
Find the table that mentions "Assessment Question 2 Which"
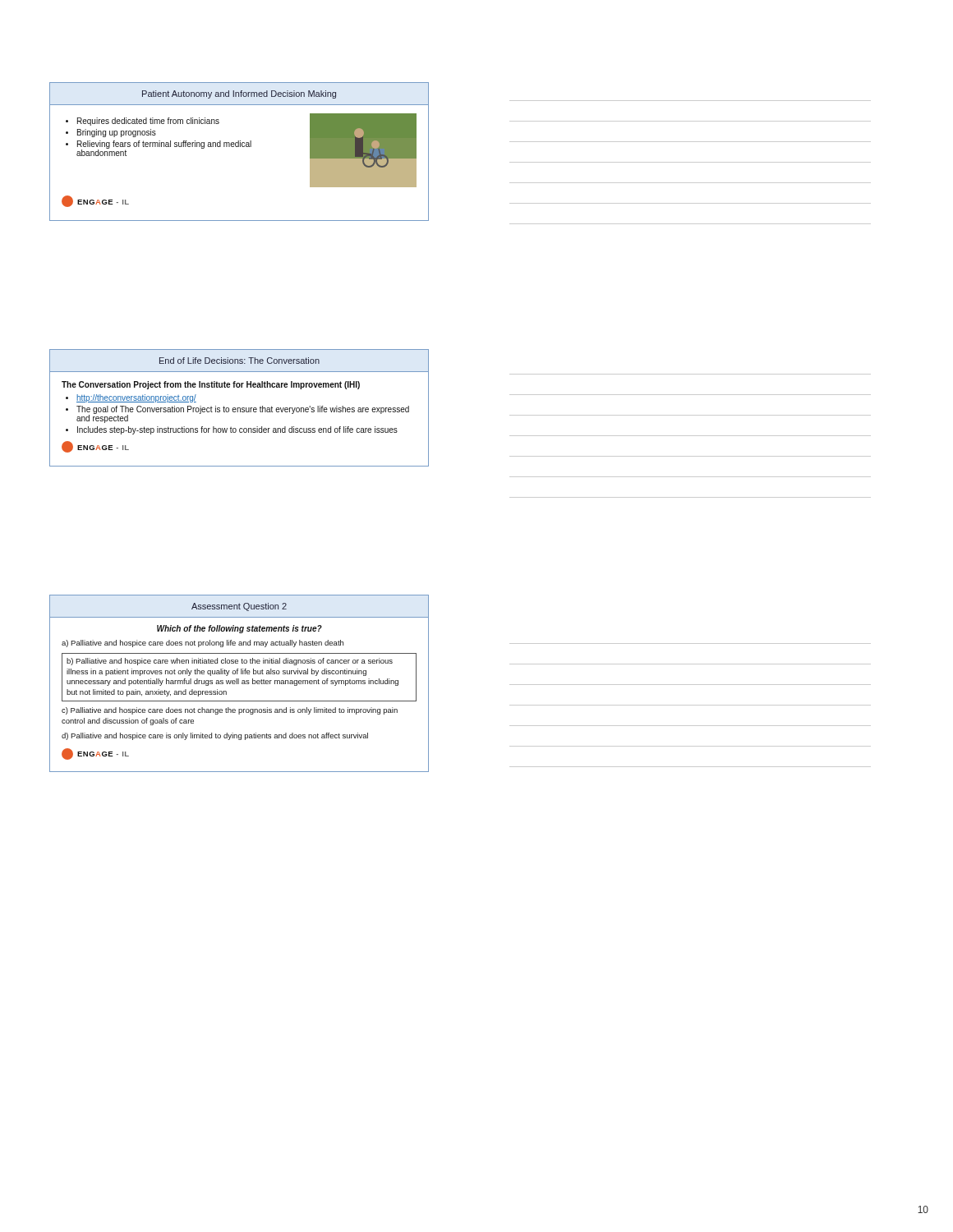point(239,683)
